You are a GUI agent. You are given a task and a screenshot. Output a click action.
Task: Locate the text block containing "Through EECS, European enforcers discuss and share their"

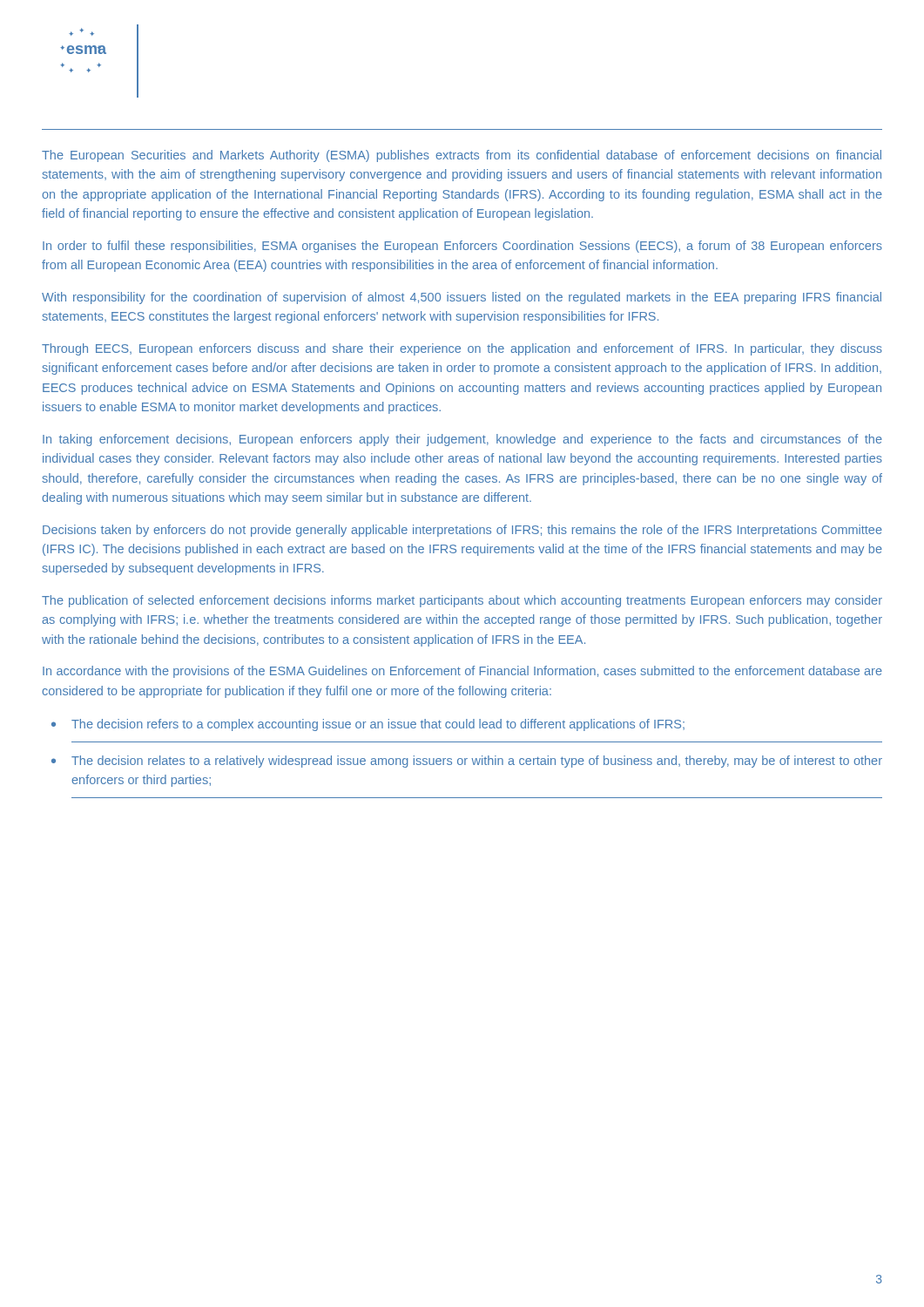point(462,378)
